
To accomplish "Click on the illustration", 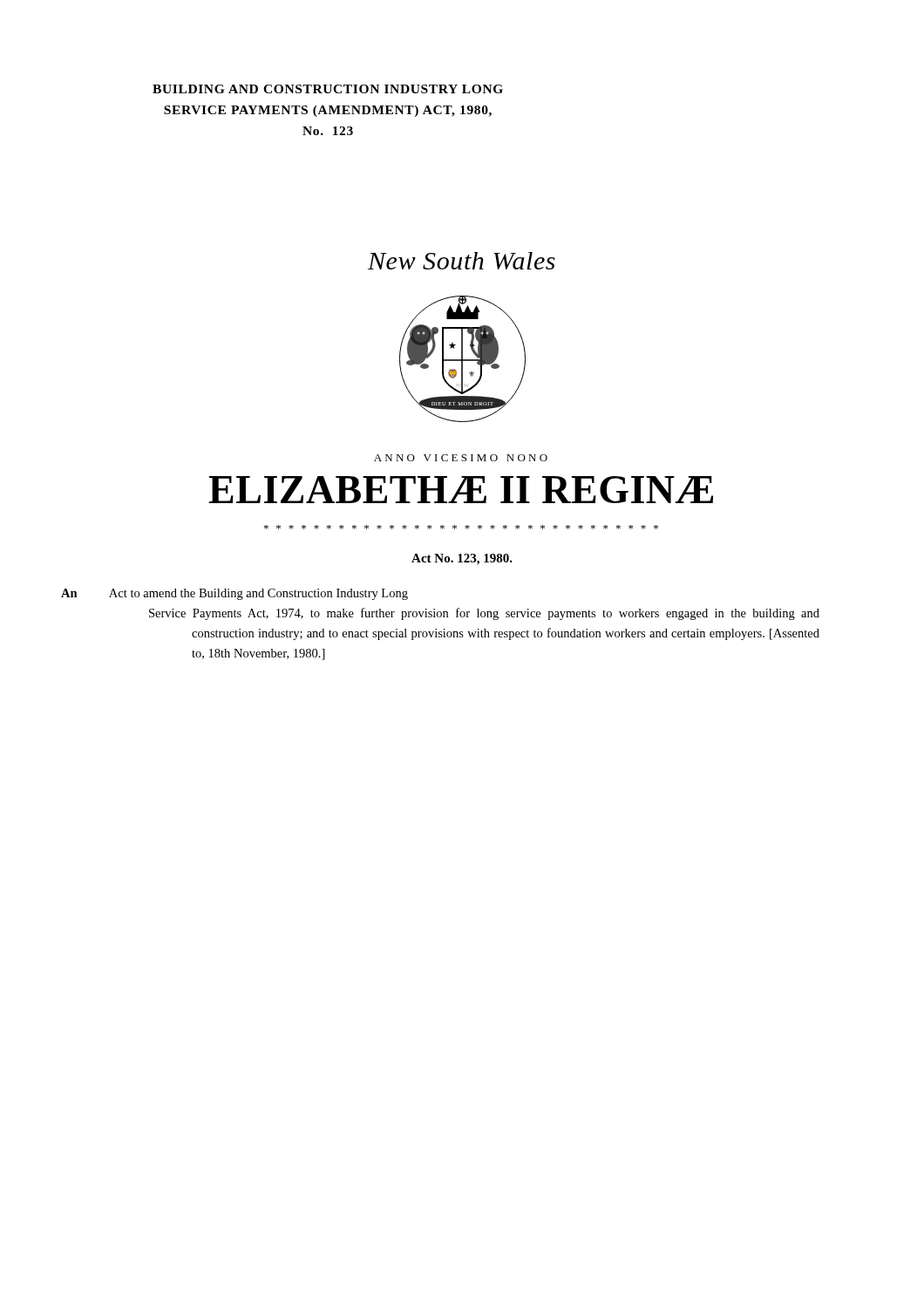I will point(462,359).
